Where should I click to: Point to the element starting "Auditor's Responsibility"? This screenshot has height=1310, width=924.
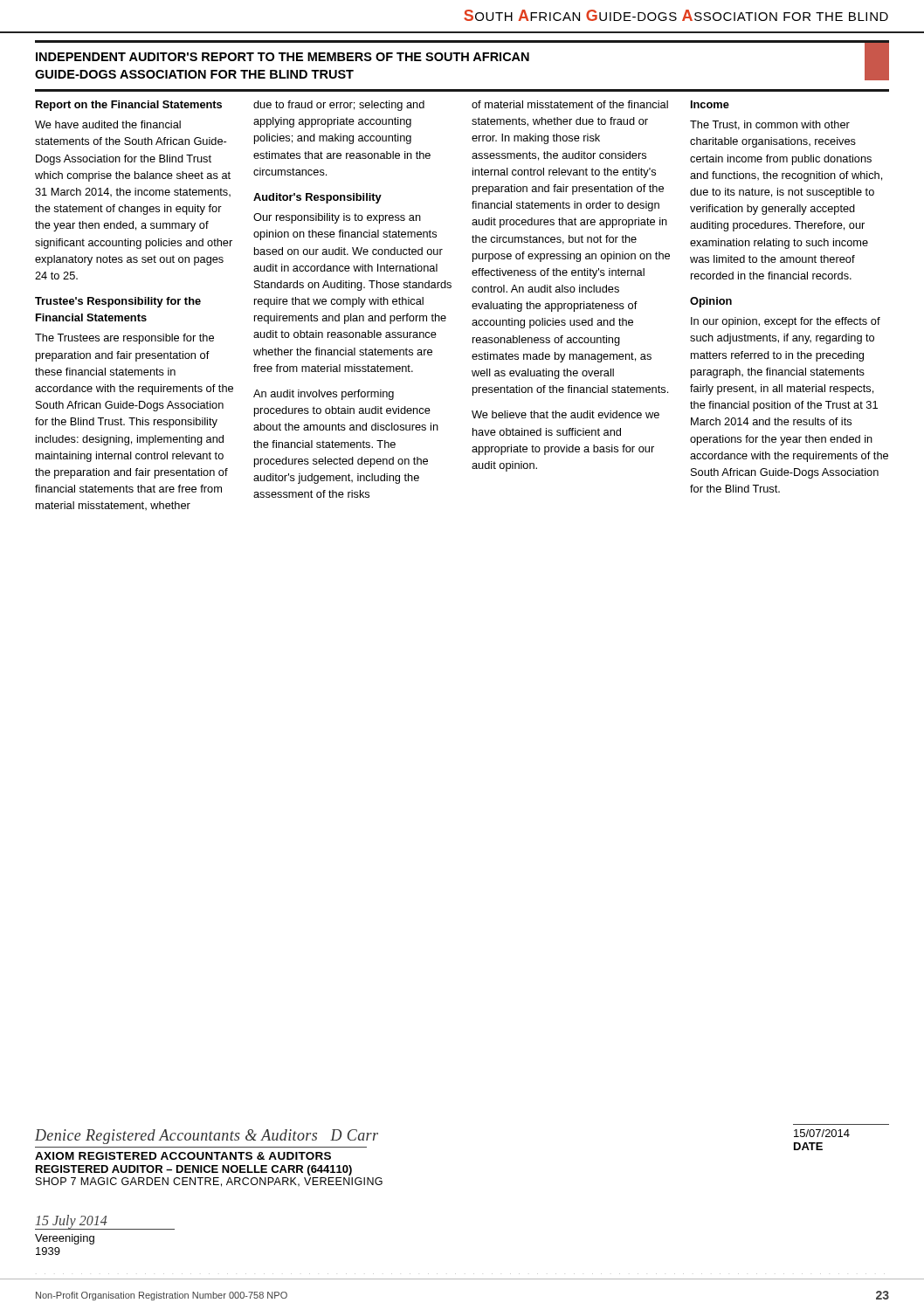pos(317,197)
